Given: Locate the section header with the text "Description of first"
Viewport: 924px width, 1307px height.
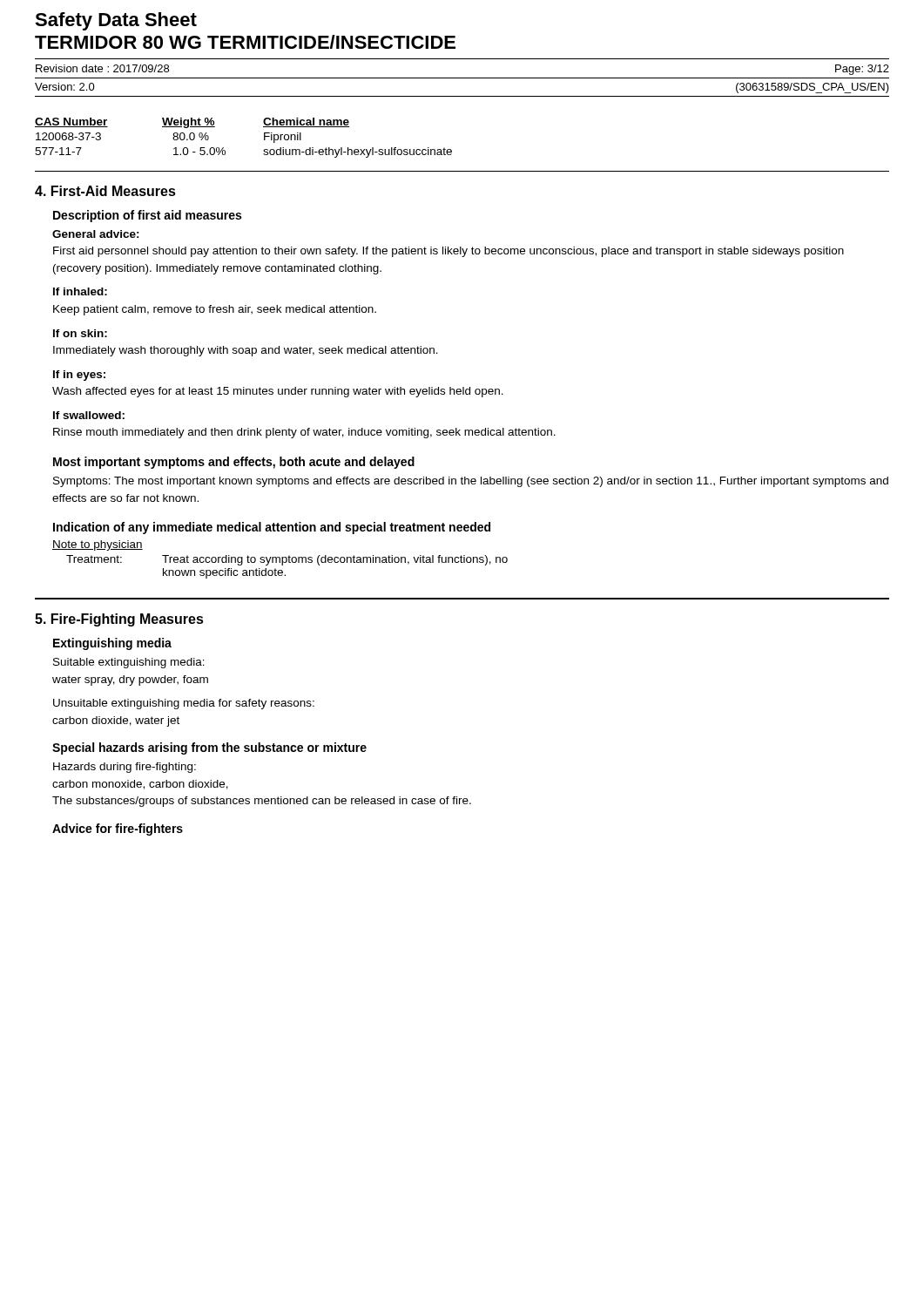Looking at the screenshot, I should click(x=147, y=215).
